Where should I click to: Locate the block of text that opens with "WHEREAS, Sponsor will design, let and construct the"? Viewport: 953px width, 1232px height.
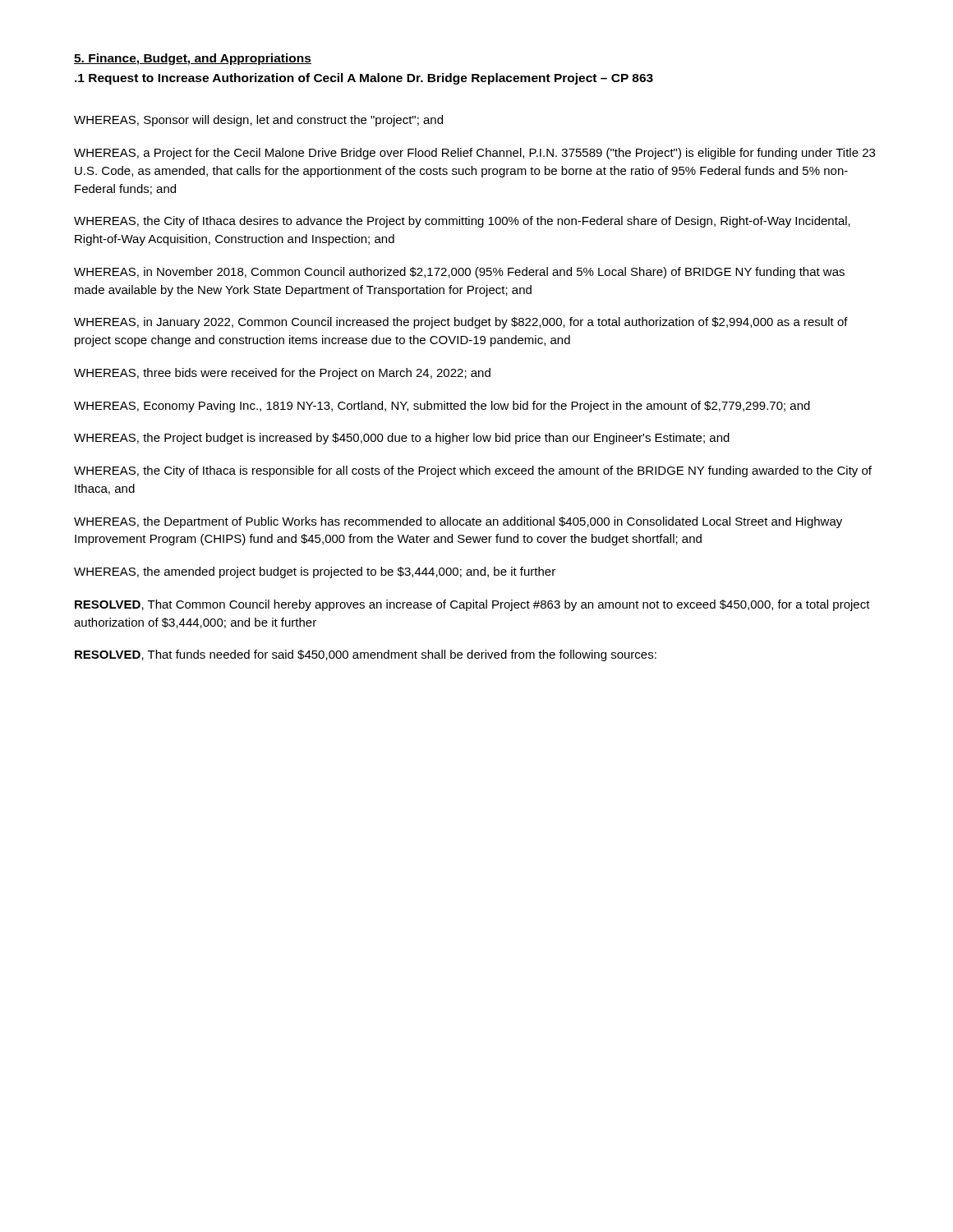point(259,120)
